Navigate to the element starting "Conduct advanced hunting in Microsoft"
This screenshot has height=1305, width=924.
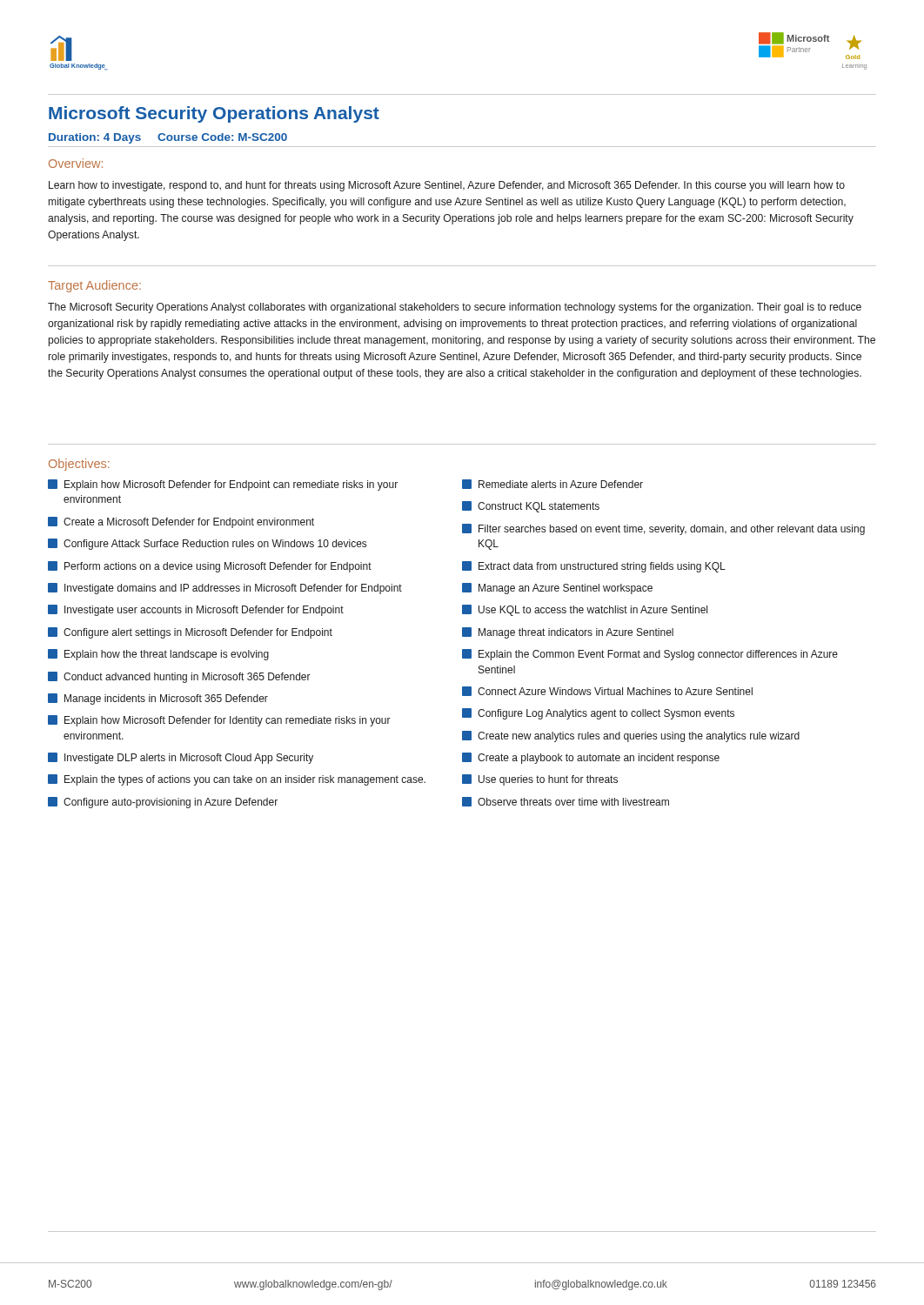pos(179,677)
